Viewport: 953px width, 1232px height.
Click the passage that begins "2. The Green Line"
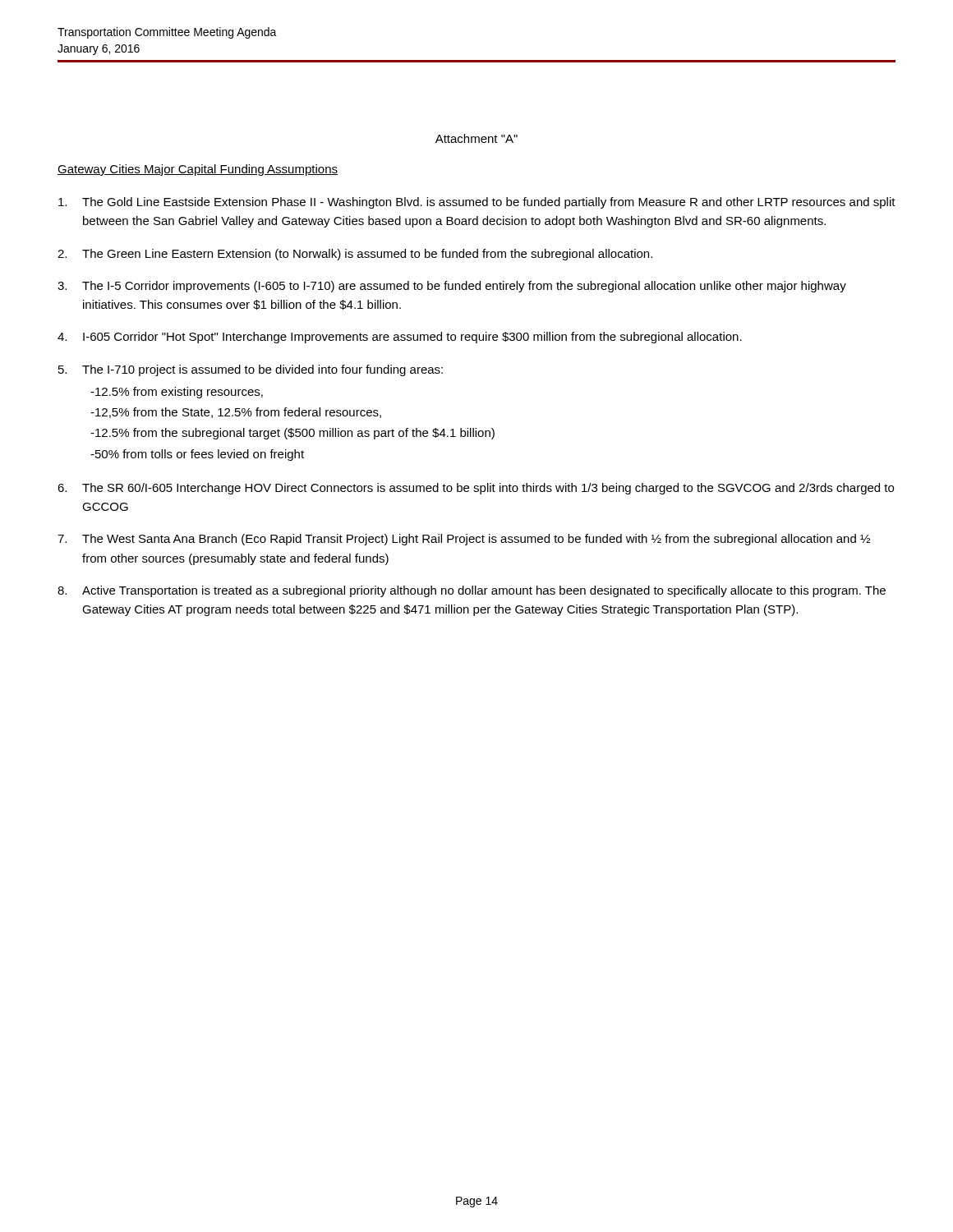click(x=476, y=253)
